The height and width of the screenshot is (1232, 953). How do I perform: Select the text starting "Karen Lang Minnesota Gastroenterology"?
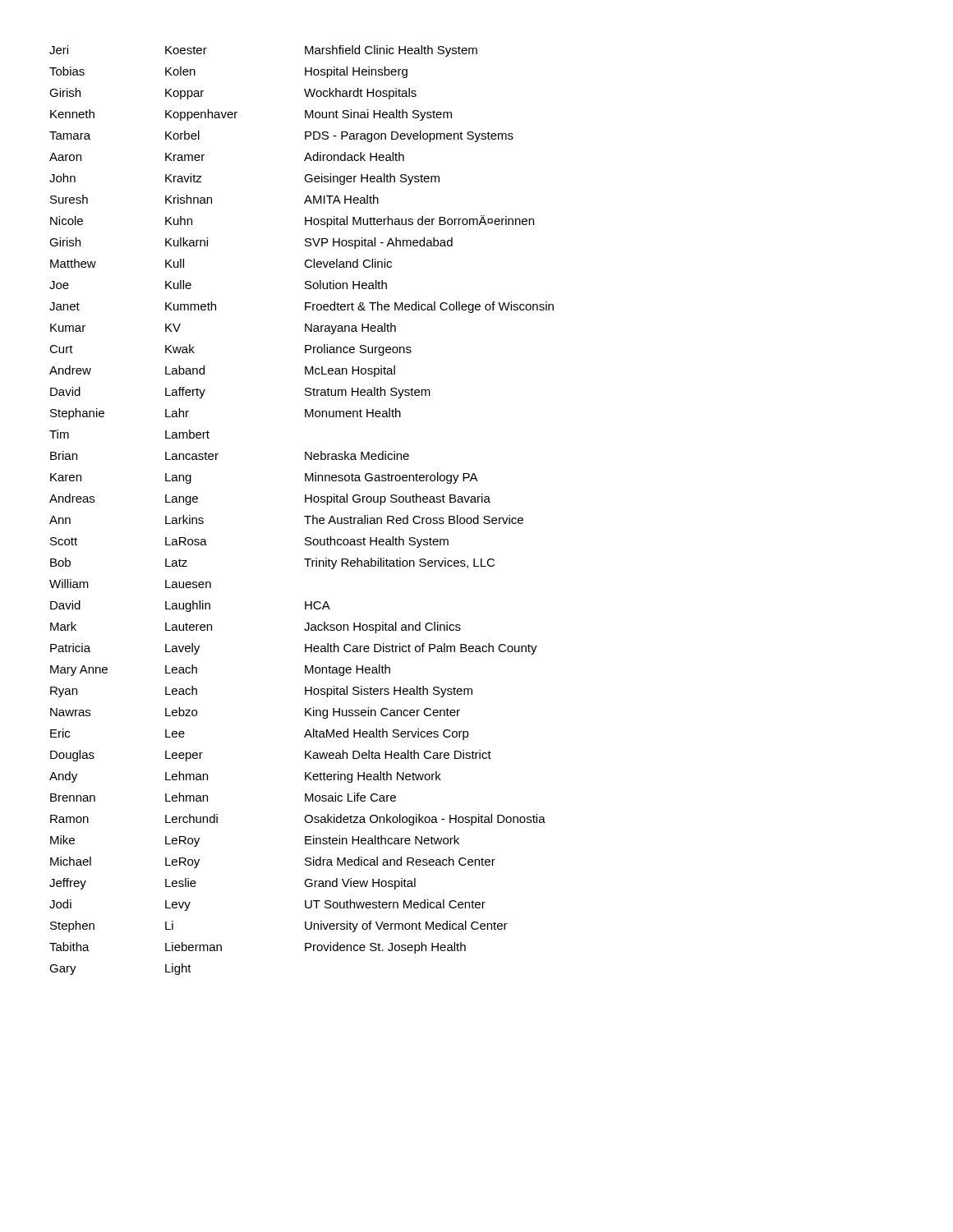click(x=476, y=477)
